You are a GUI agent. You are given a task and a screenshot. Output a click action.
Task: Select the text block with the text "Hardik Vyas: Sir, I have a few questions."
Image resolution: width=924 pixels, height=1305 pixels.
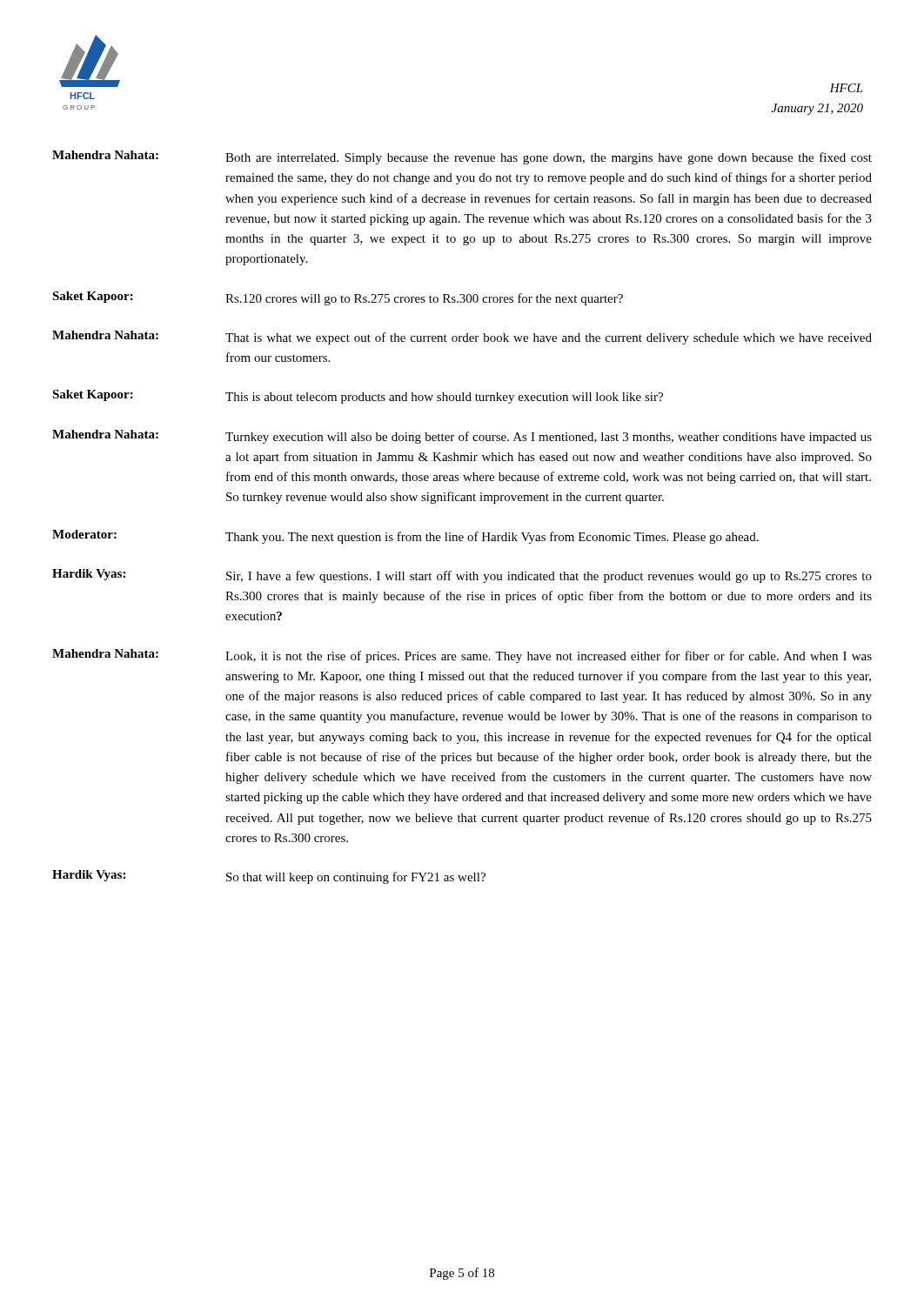[x=462, y=596]
